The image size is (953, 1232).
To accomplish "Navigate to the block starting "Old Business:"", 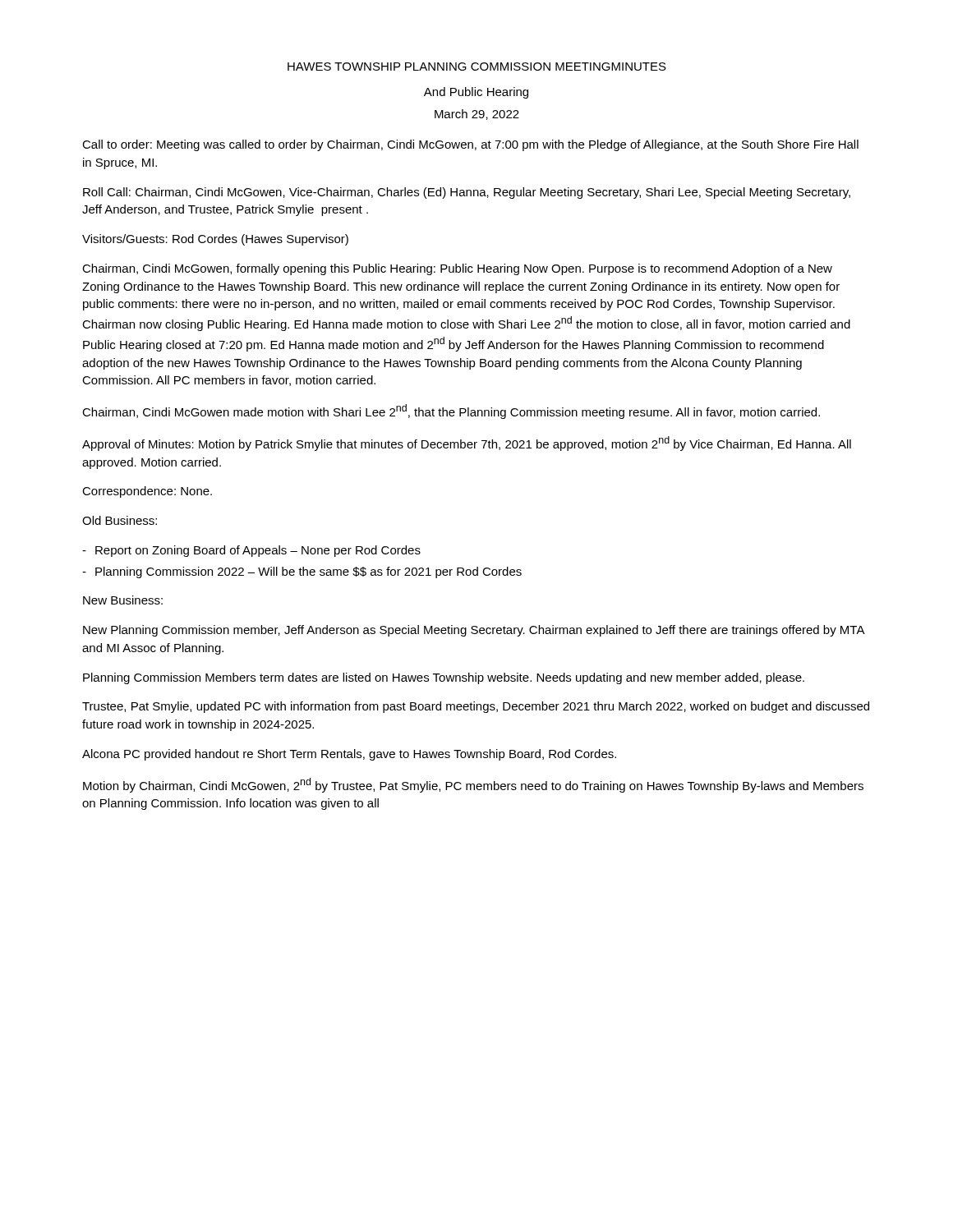I will pos(120,520).
